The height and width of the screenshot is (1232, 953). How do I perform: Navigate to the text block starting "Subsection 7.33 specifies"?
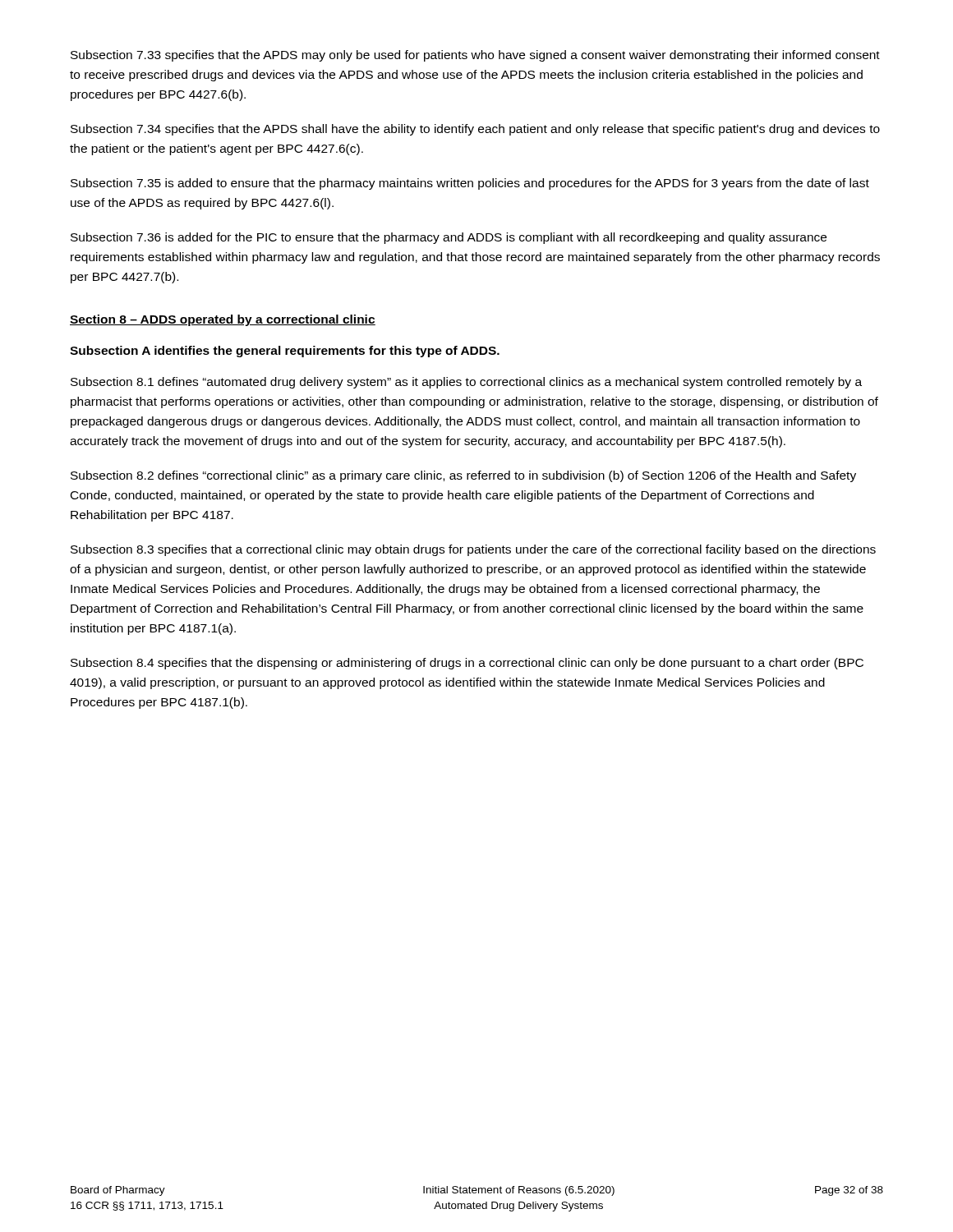point(475,74)
